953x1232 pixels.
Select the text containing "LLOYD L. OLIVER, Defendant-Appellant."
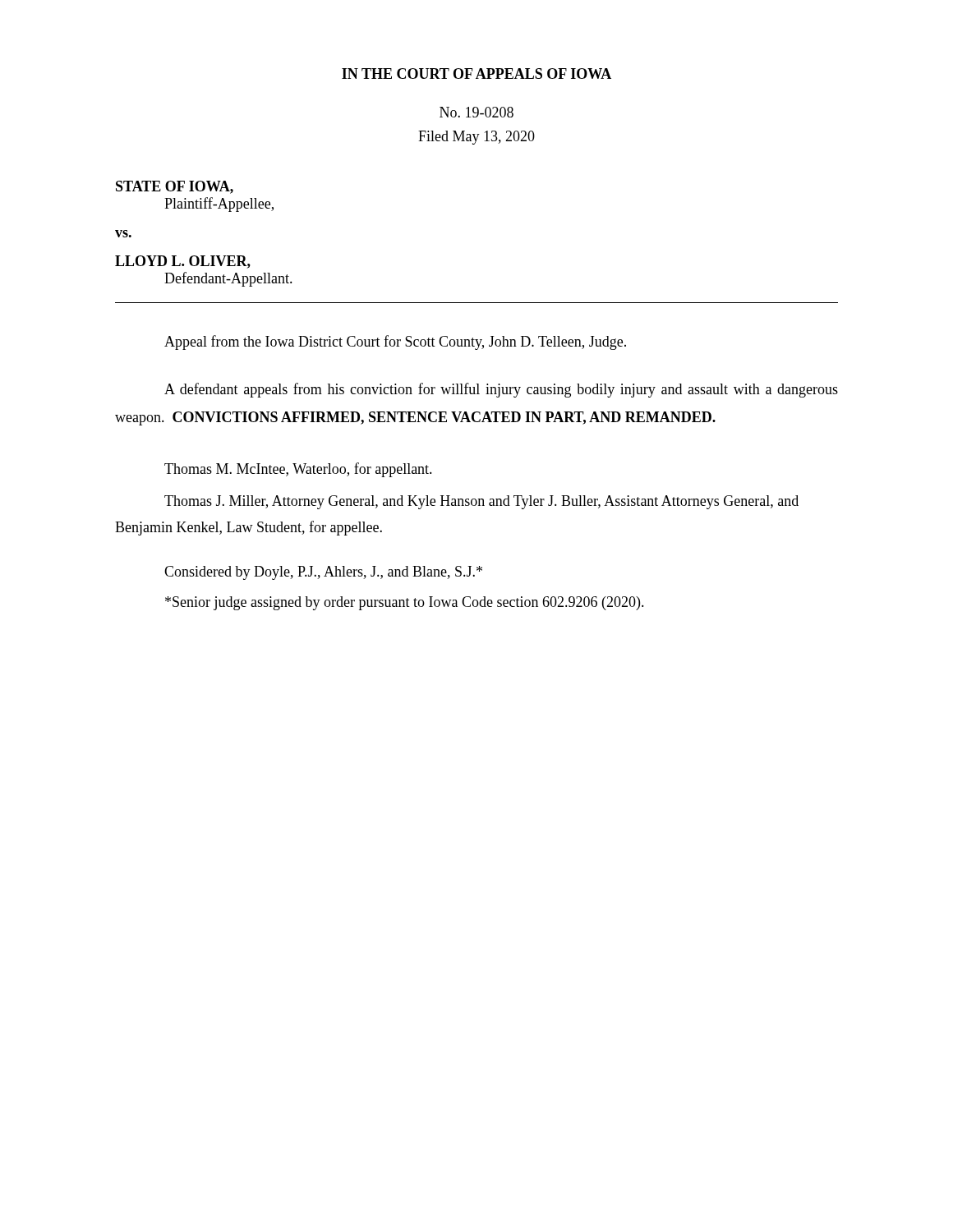coord(183,262)
